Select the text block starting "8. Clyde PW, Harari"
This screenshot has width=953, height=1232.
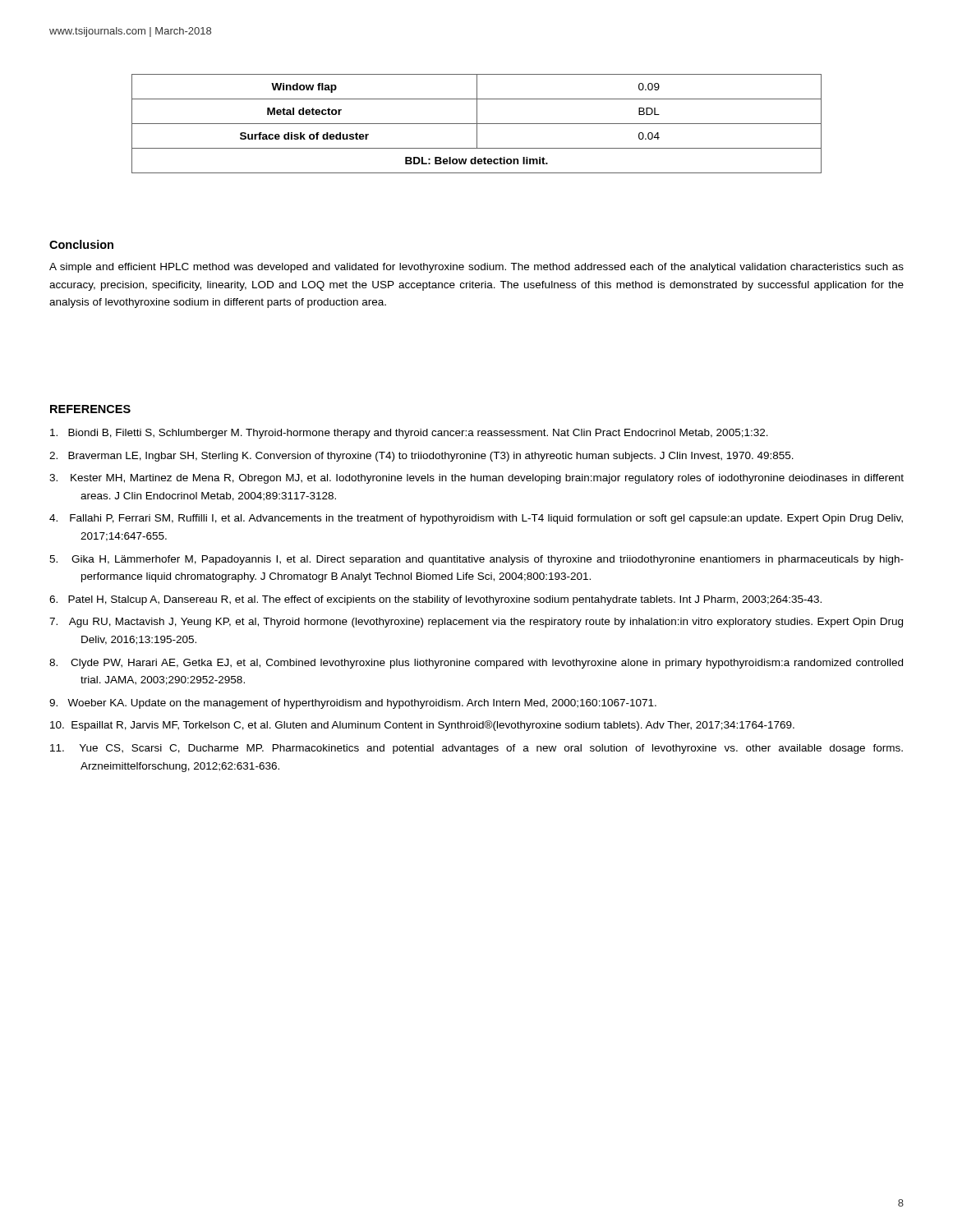coord(476,671)
